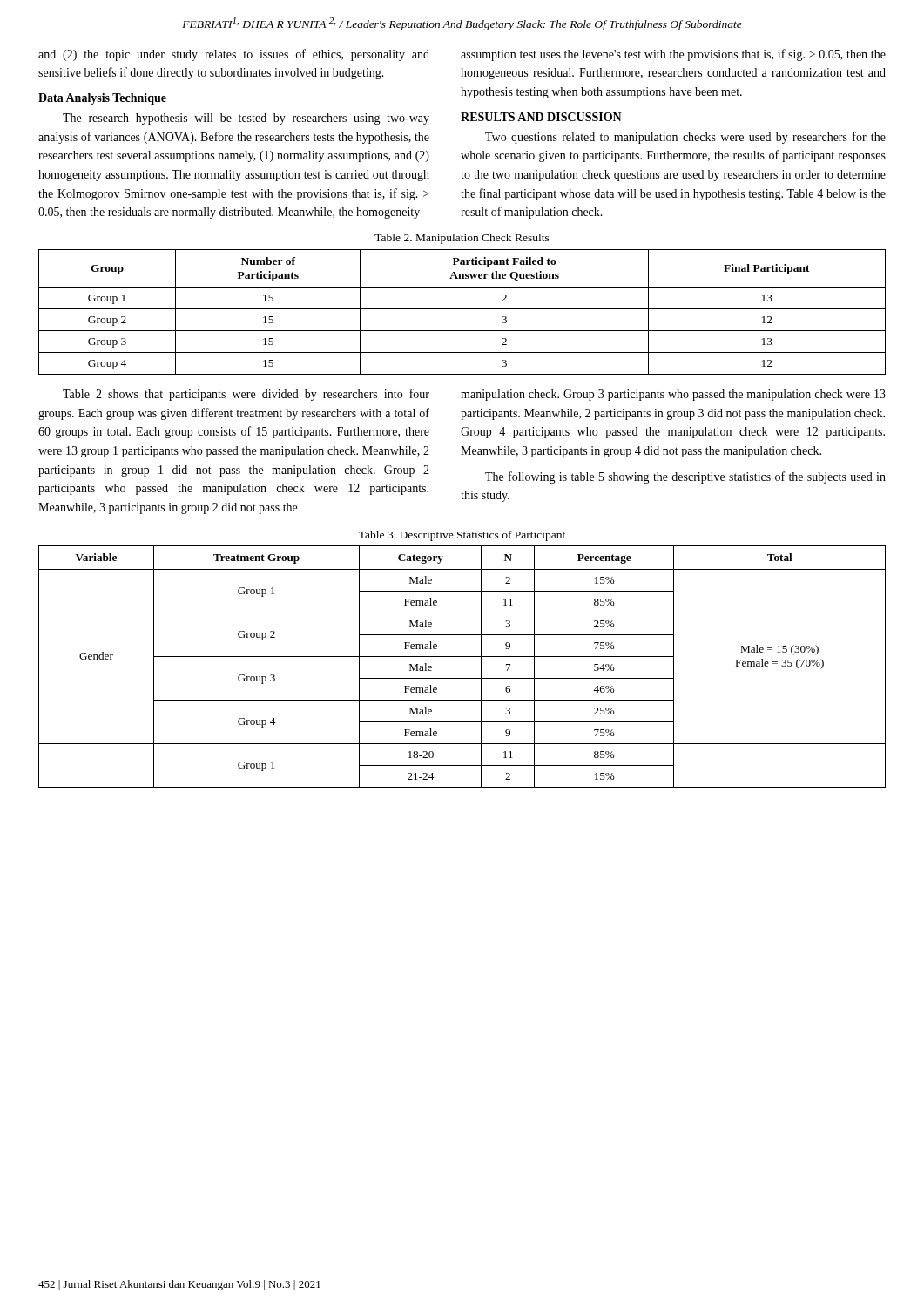Find the passage starting "and (2) the topic under study relates to"
This screenshot has width=924, height=1307.
[x=234, y=64]
